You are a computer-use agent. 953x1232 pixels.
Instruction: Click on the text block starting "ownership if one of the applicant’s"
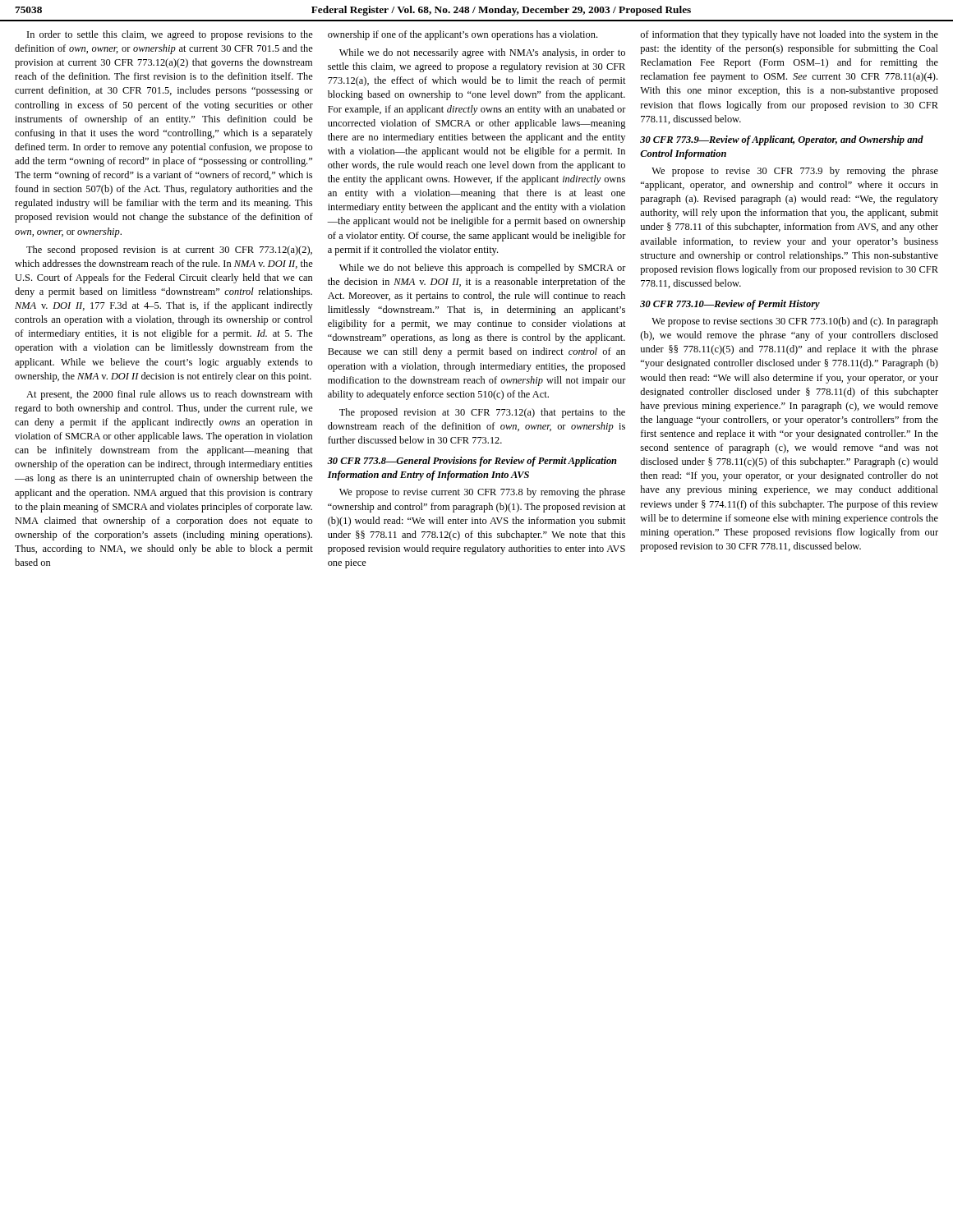[476, 238]
